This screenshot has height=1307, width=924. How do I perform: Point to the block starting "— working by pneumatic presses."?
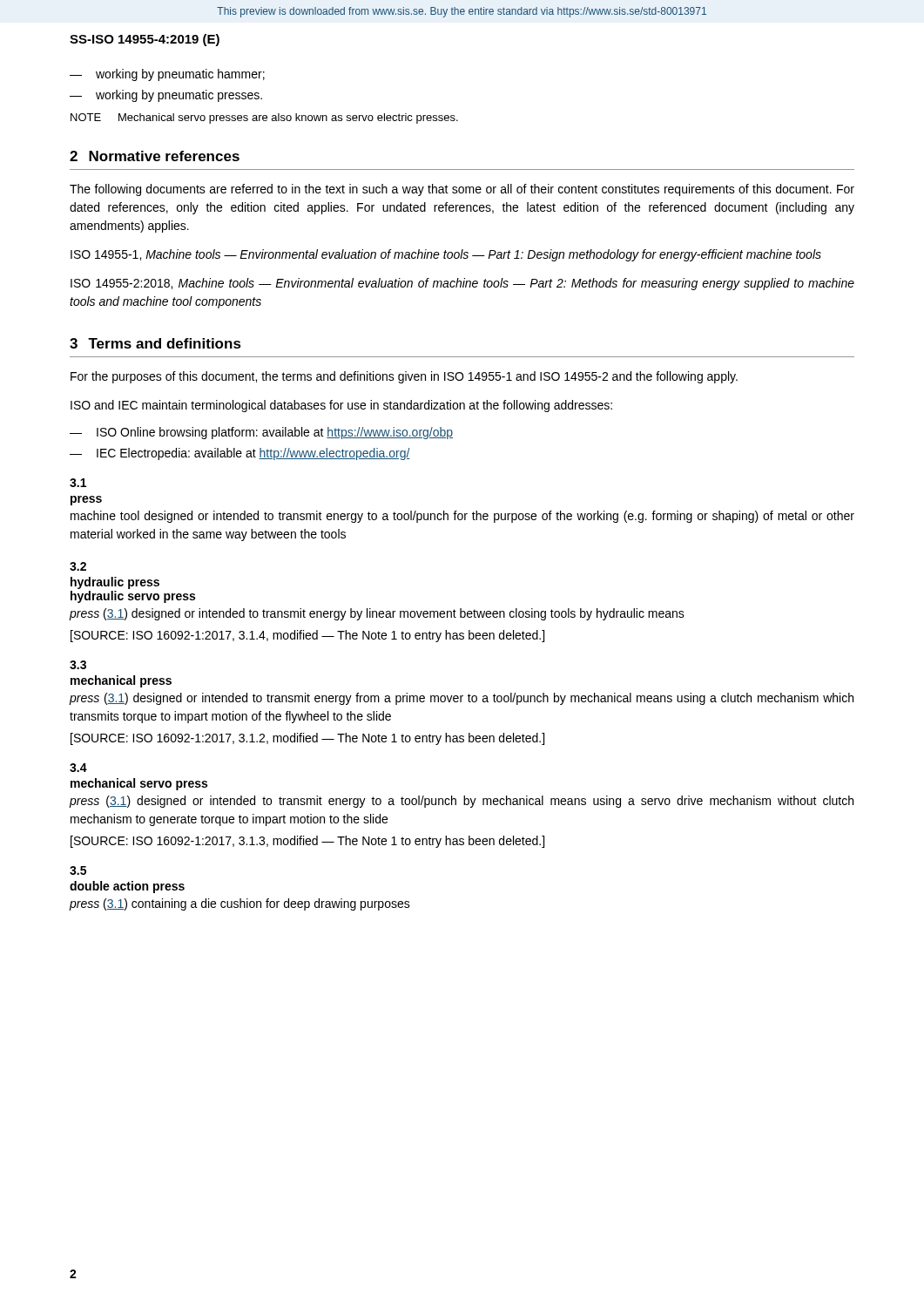[166, 95]
